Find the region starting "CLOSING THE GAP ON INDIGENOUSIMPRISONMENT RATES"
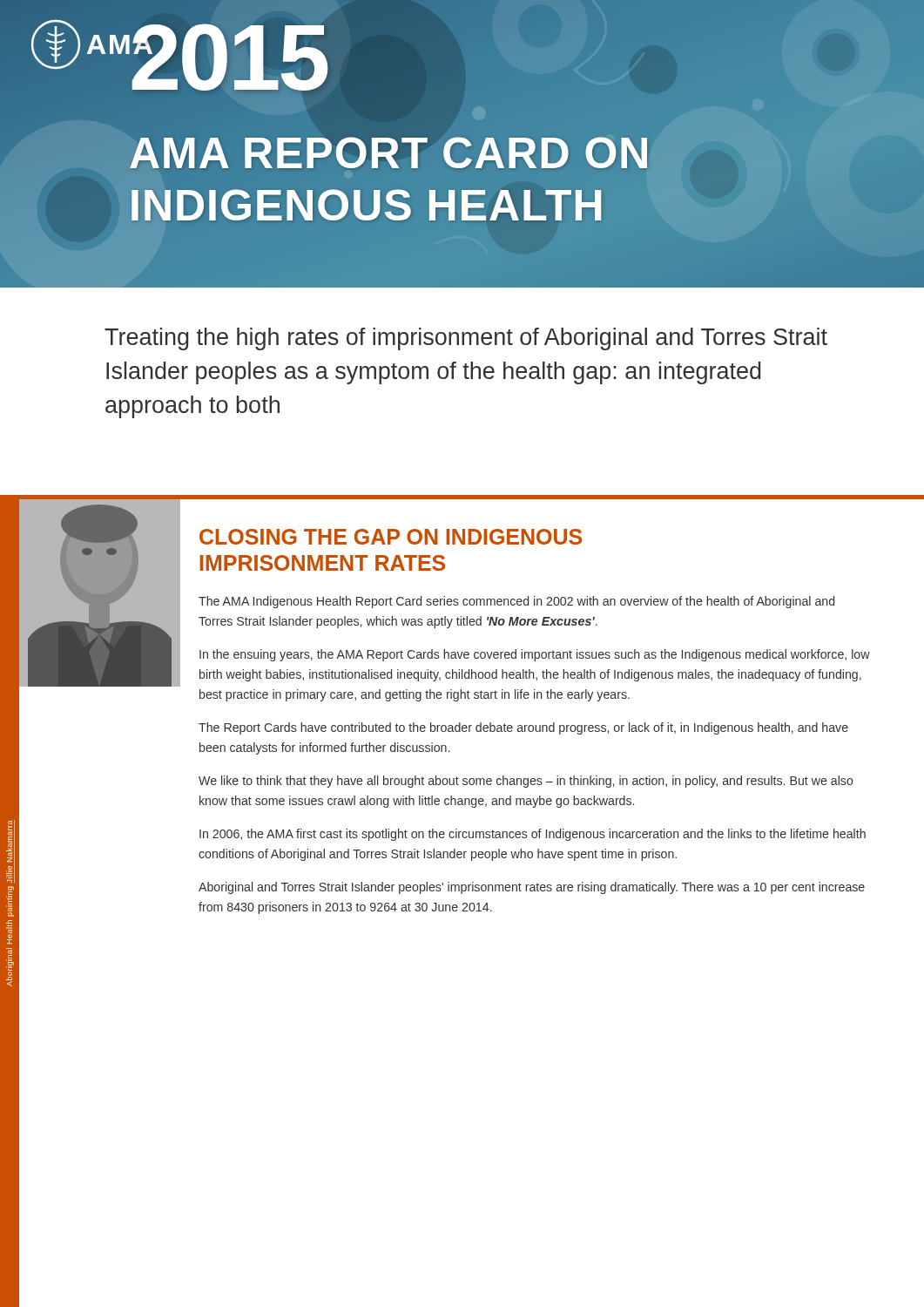Viewport: 924px width, 1307px height. click(x=391, y=550)
